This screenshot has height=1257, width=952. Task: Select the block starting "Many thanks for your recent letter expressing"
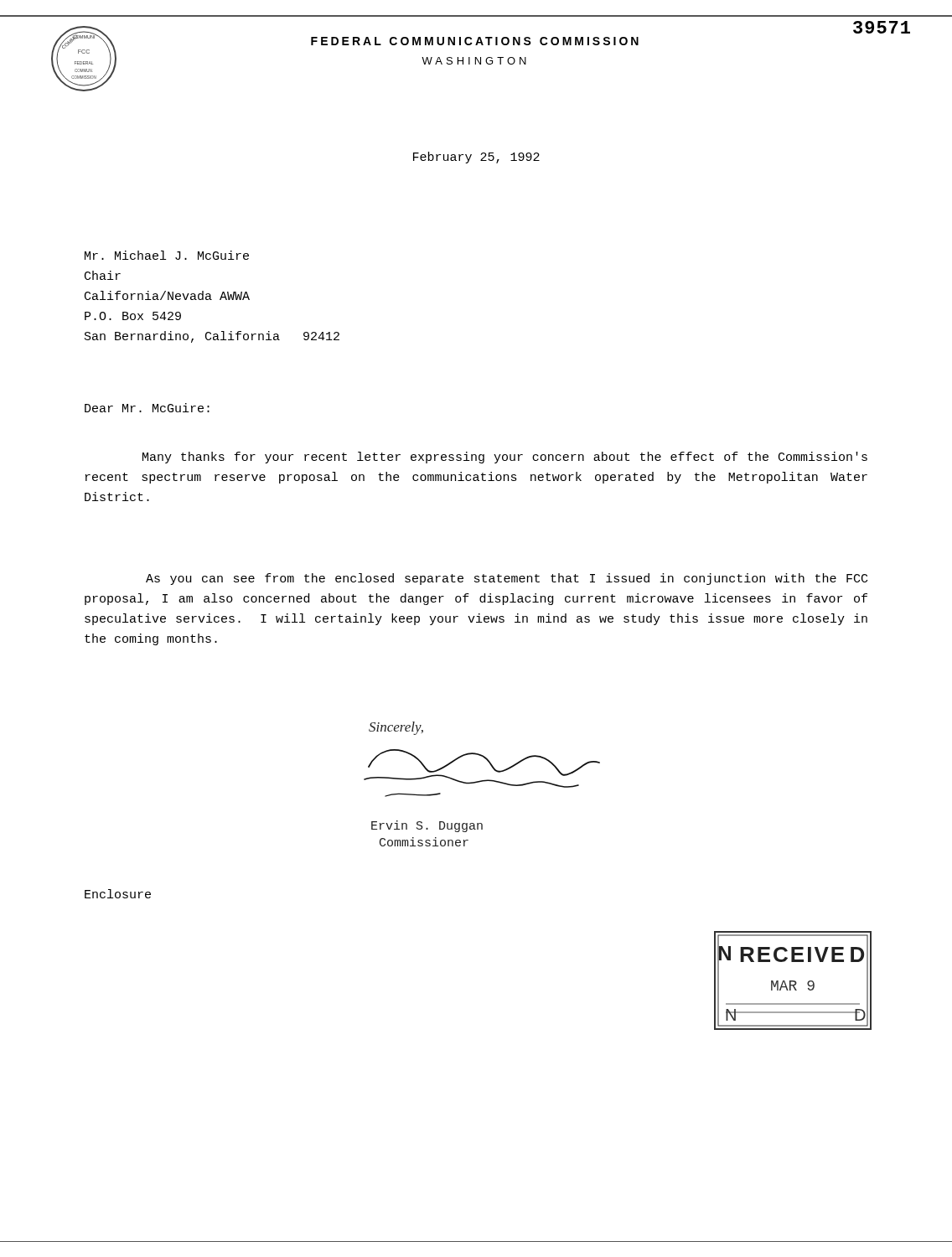tap(476, 478)
